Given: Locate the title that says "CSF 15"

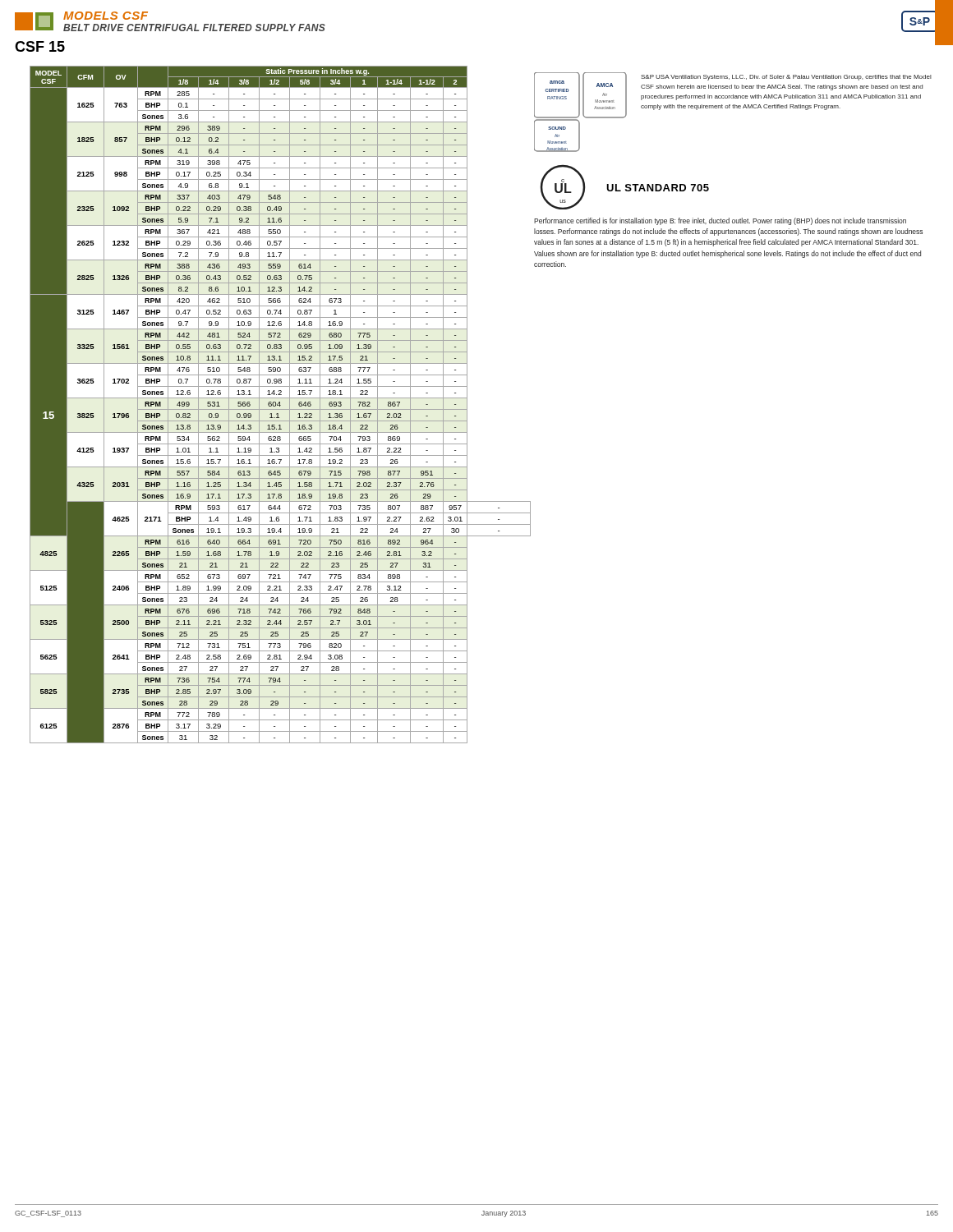Looking at the screenshot, I should [40, 47].
